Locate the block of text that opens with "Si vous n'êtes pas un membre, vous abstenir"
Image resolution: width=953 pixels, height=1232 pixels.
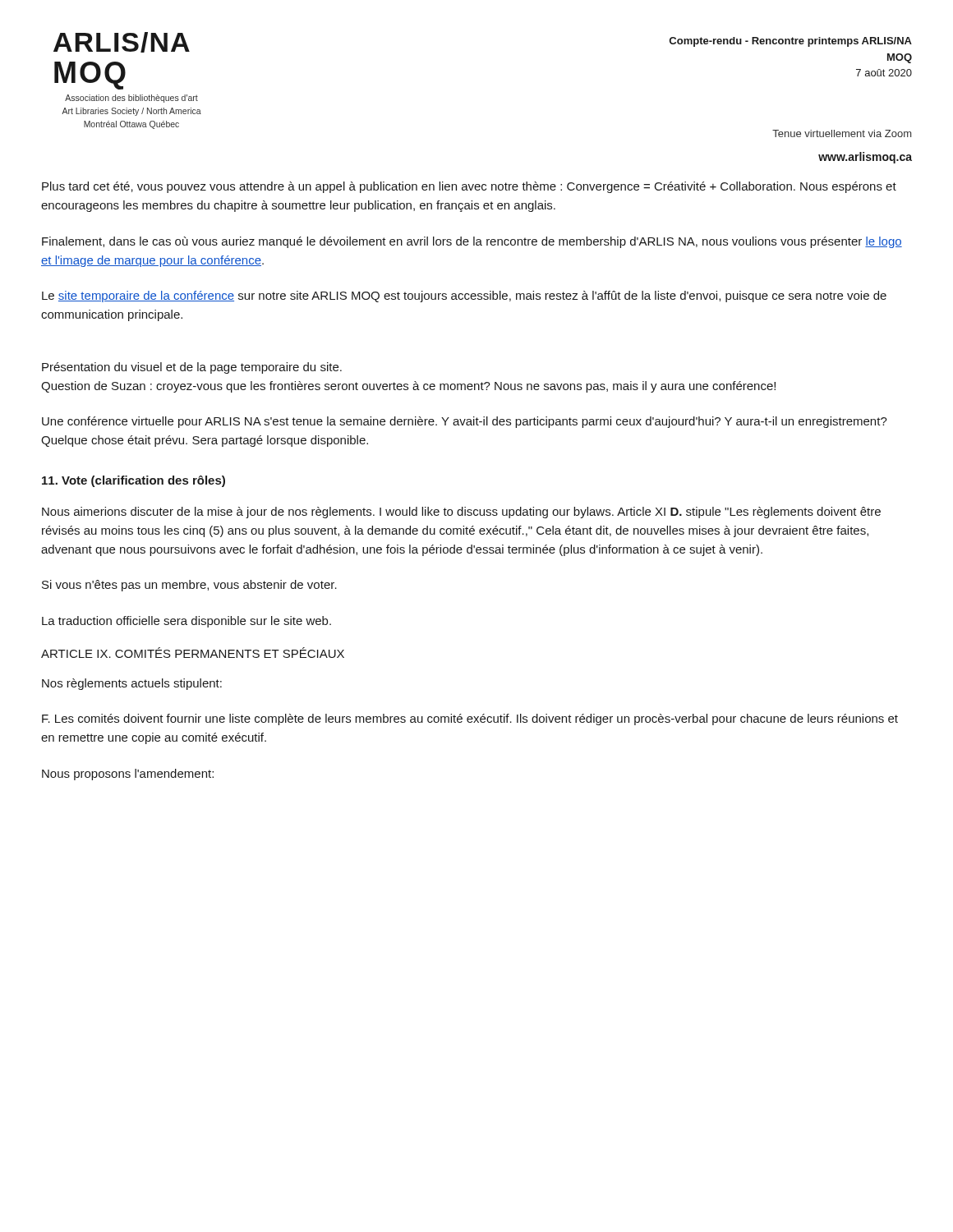[189, 585]
